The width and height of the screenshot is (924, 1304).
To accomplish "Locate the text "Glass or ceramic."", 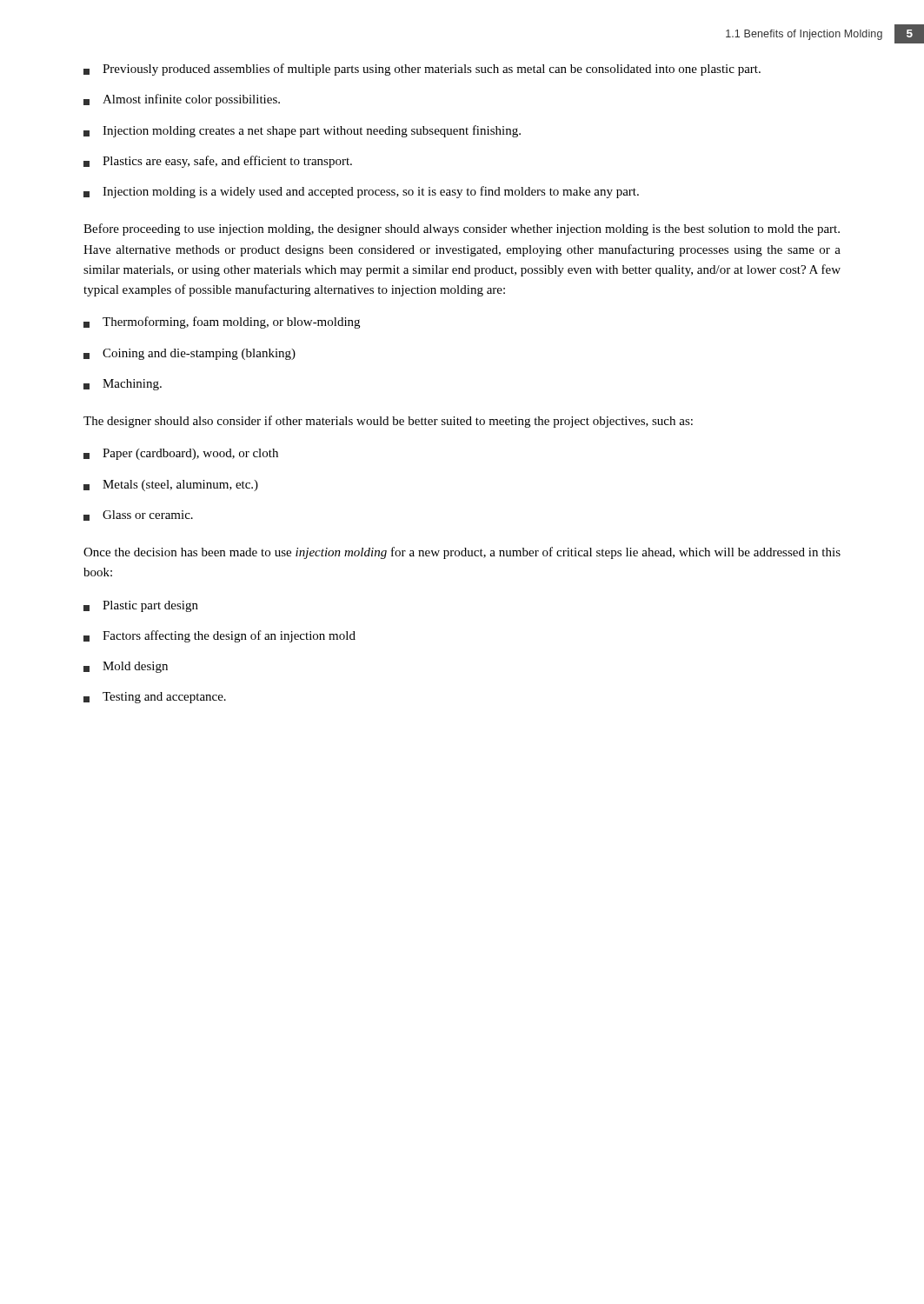I will pos(138,516).
